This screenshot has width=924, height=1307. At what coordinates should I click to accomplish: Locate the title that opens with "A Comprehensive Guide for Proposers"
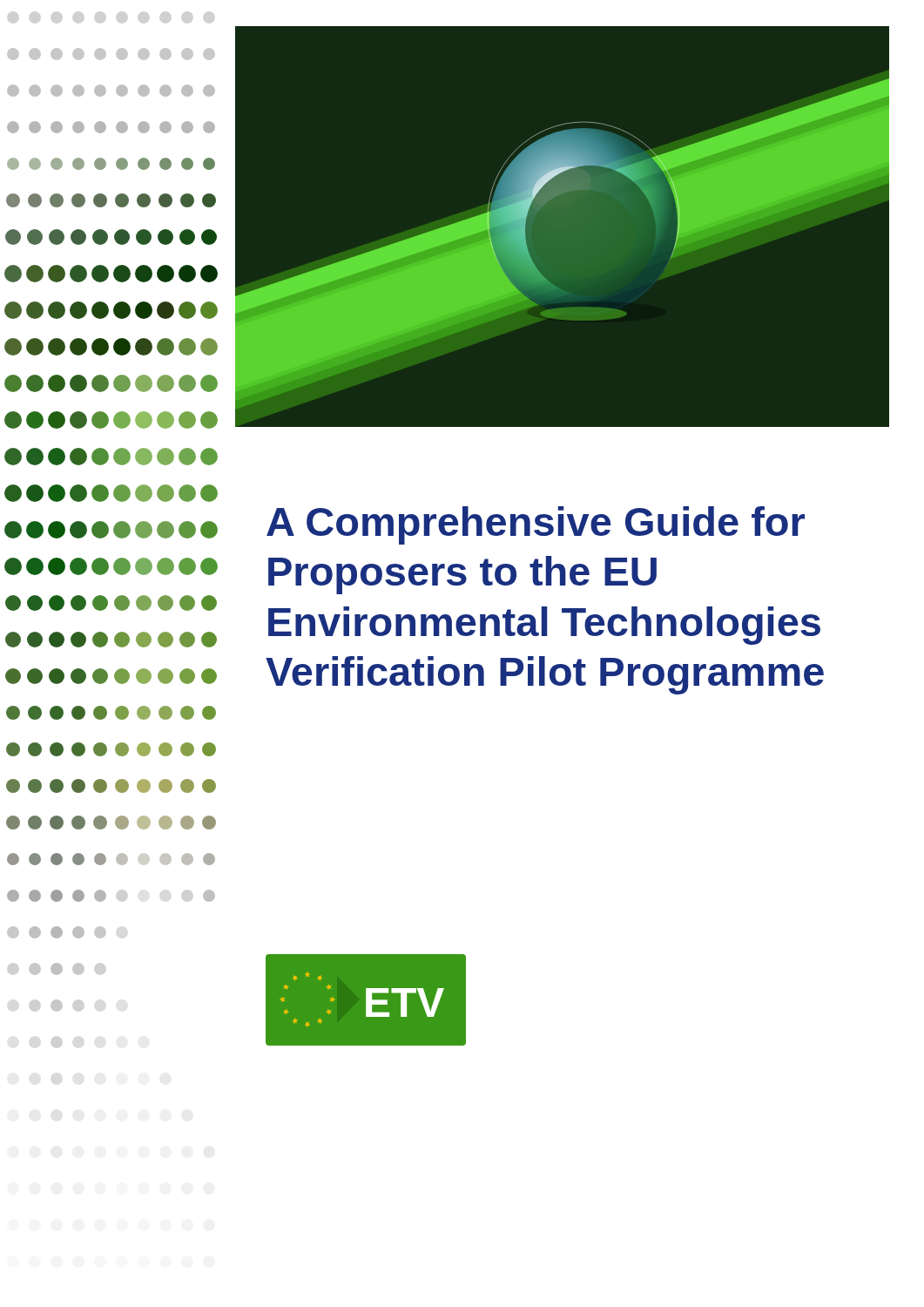[x=570, y=597]
